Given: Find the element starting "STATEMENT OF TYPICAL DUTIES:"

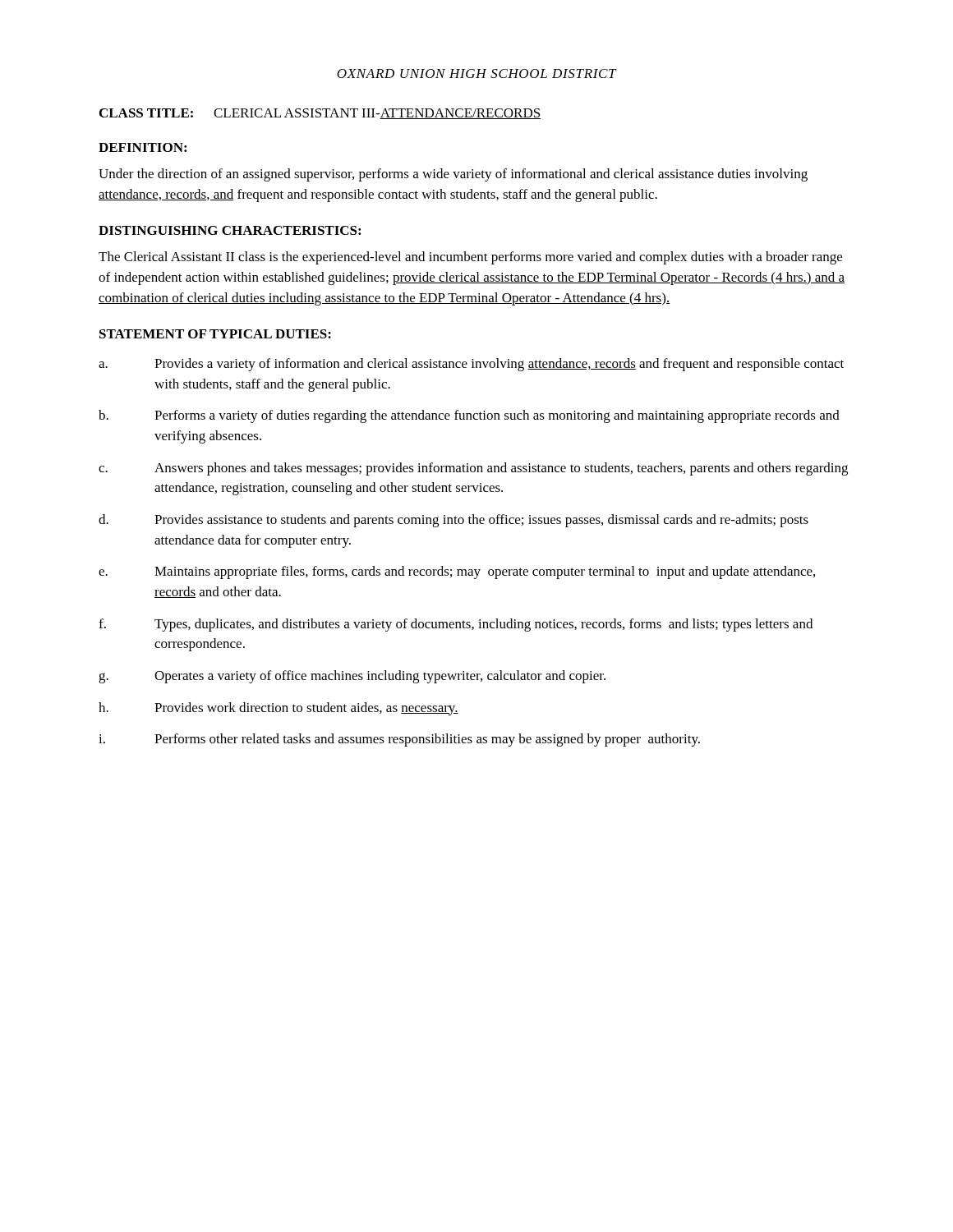Looking at the screenshot, I should click(215, 334).
